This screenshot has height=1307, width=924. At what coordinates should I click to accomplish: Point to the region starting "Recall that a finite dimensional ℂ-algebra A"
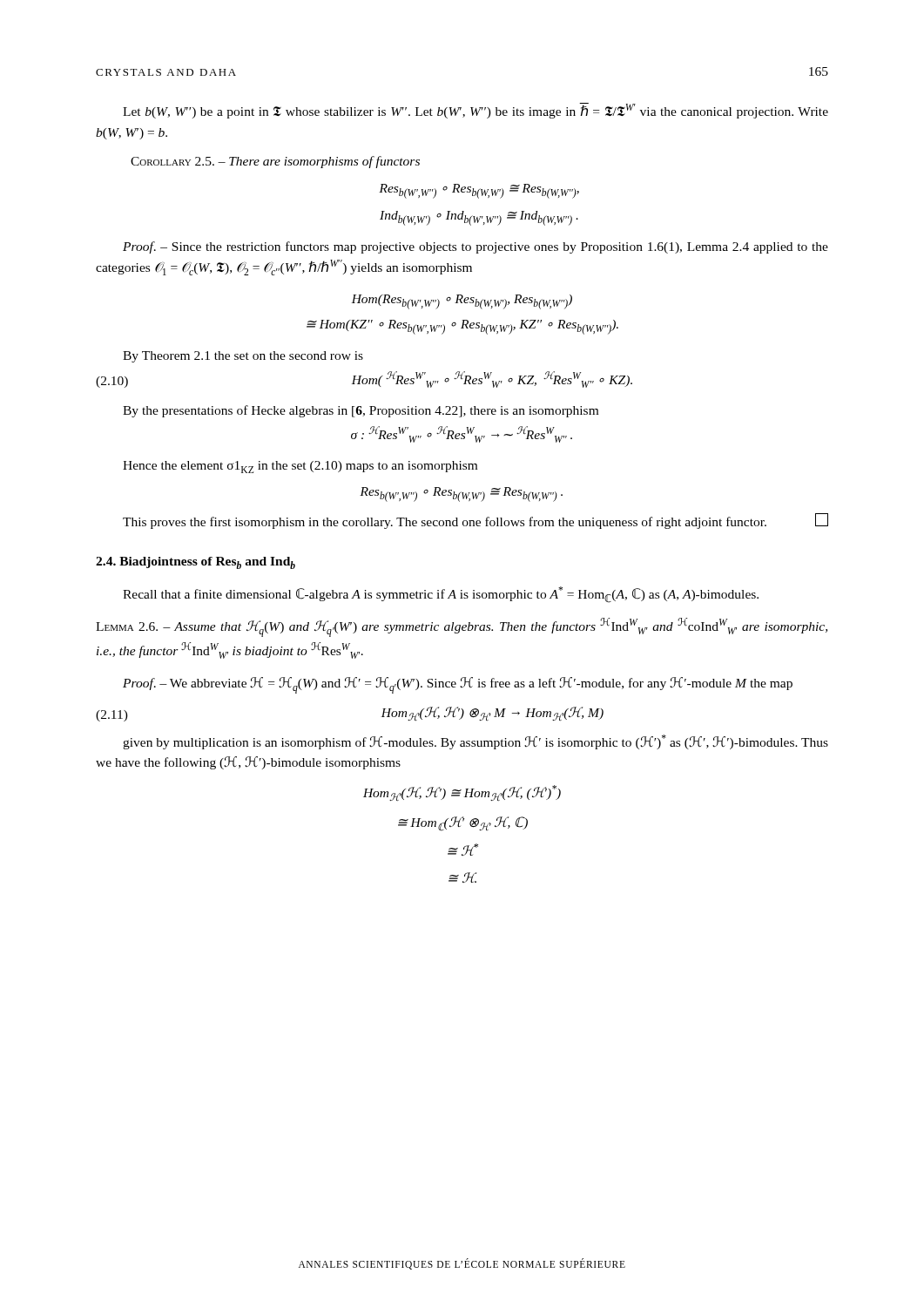click(x=441, y=594)
